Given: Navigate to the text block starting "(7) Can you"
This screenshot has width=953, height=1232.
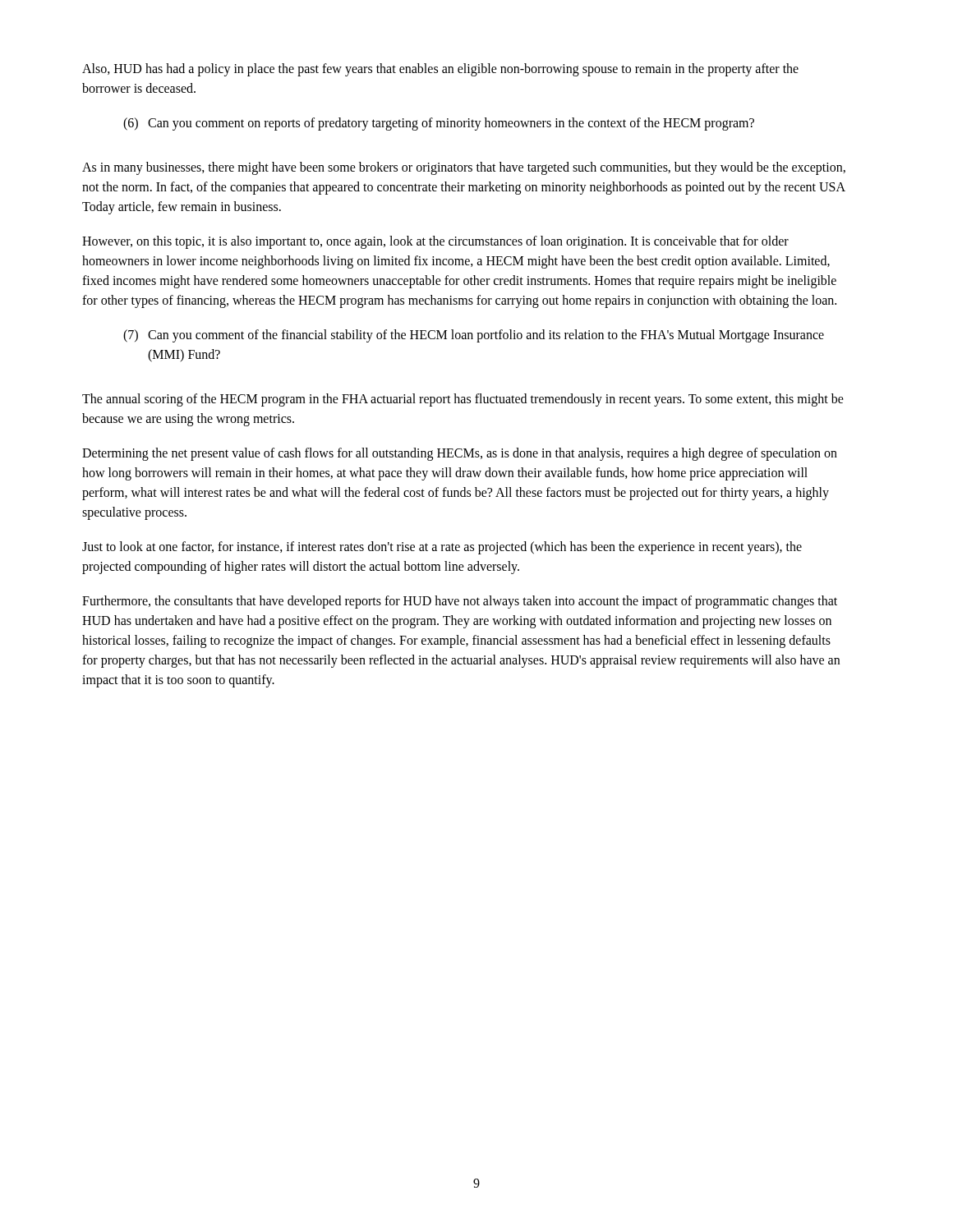Looking at the screenshot, I should [485, 345].
